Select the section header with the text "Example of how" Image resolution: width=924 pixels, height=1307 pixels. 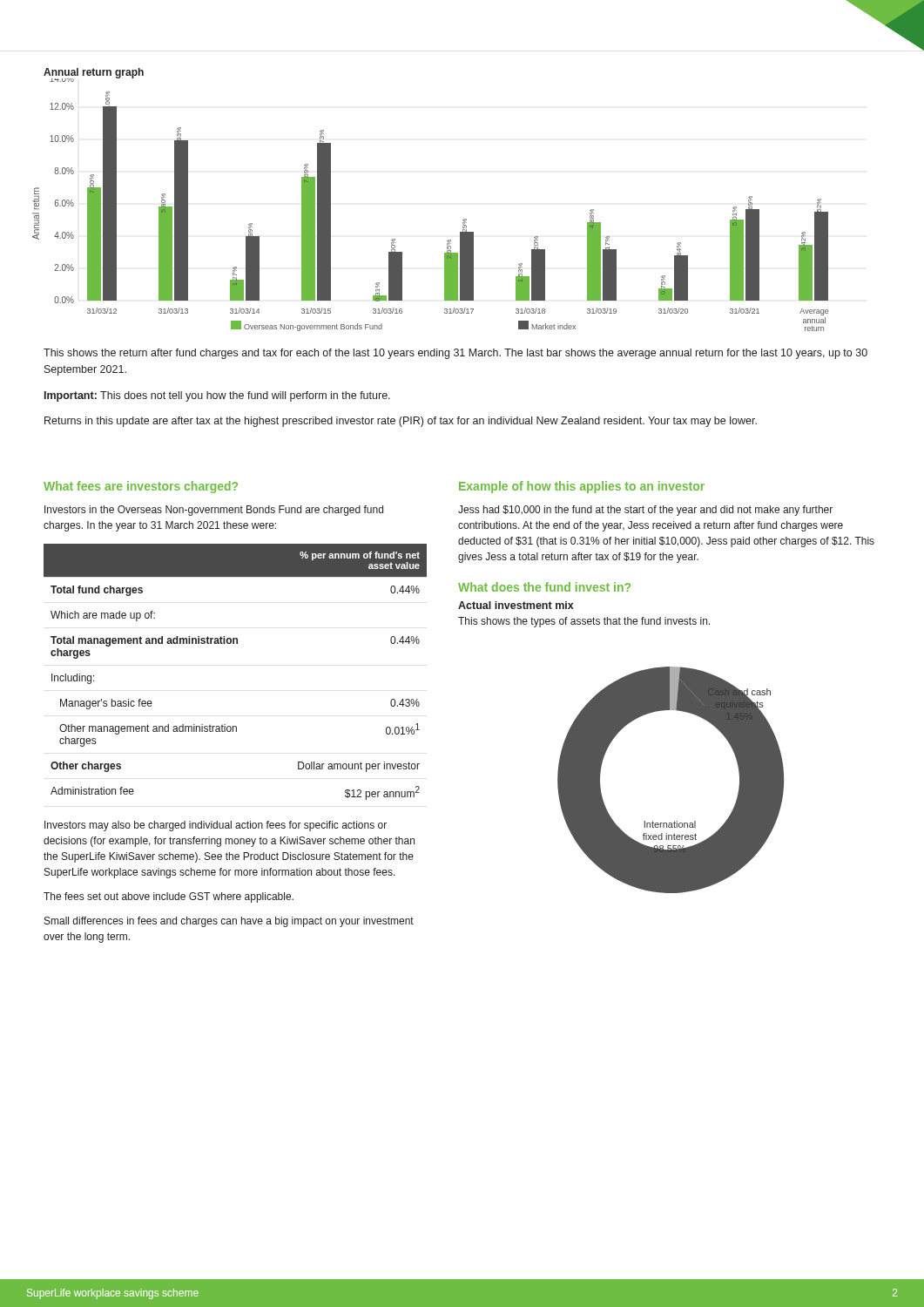pos(581,486)
